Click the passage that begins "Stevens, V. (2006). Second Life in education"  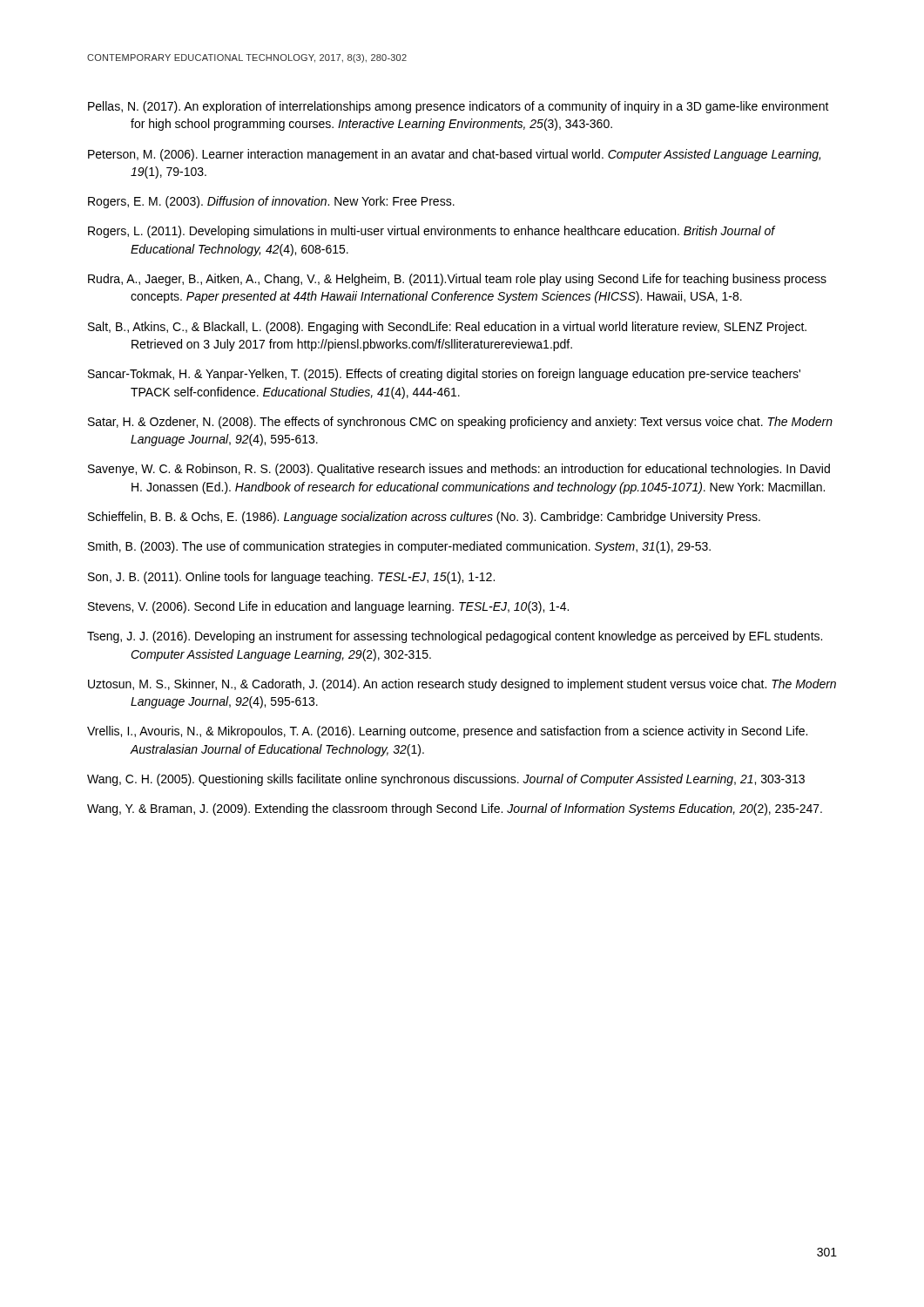(329, 606)
